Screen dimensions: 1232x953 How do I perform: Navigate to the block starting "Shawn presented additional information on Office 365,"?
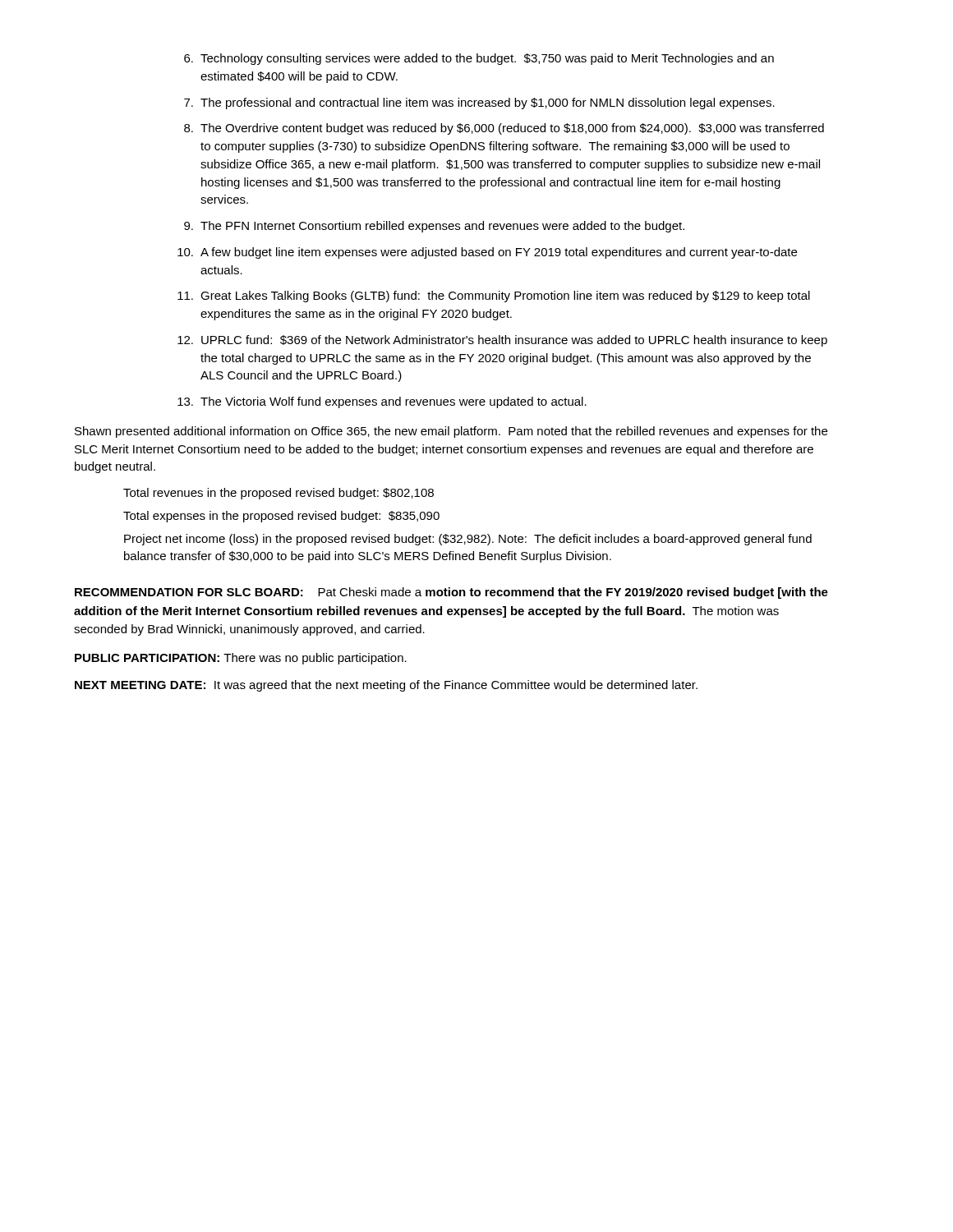[451, 448]
